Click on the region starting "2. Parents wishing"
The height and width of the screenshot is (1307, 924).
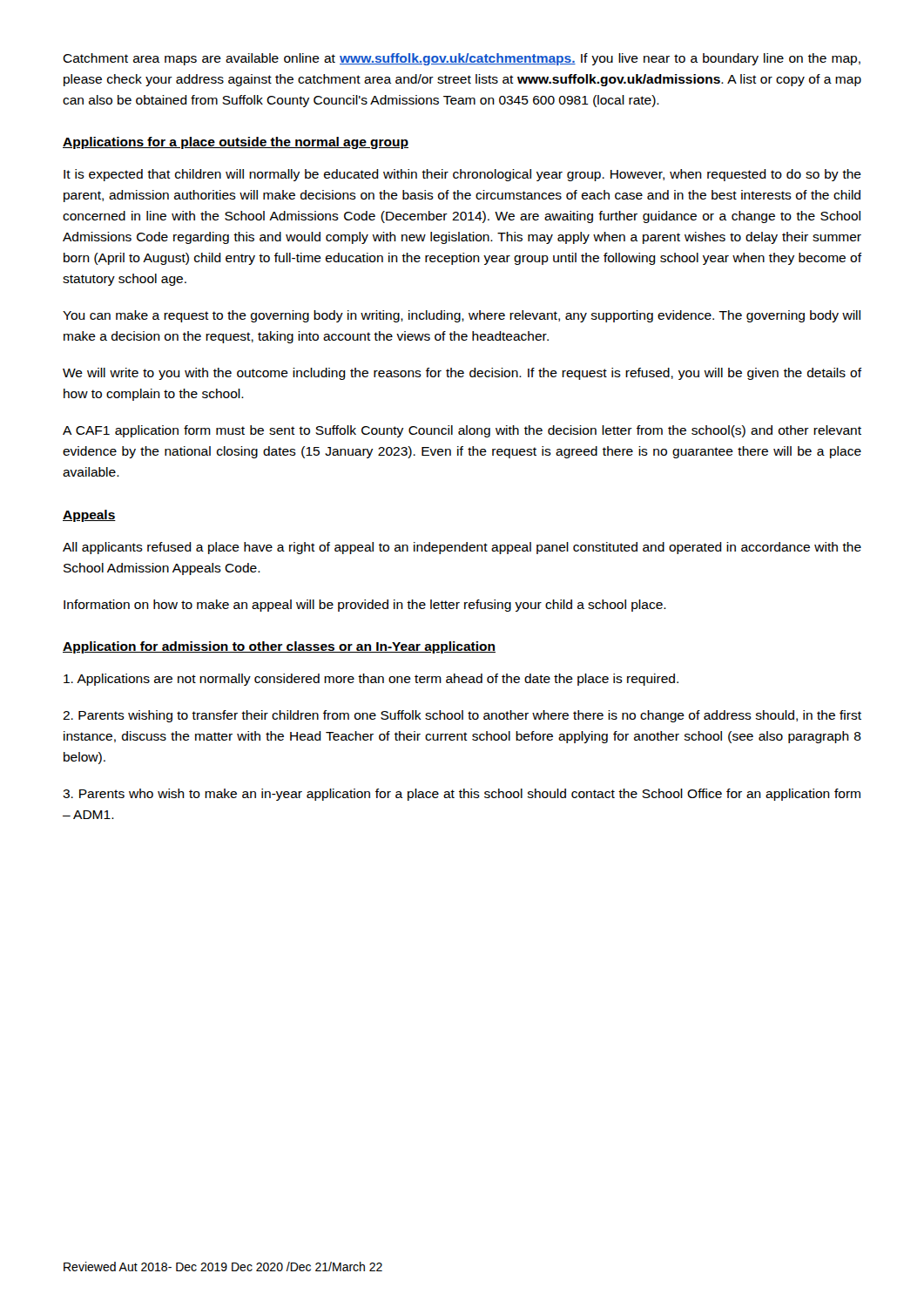[x=462, y=736]
